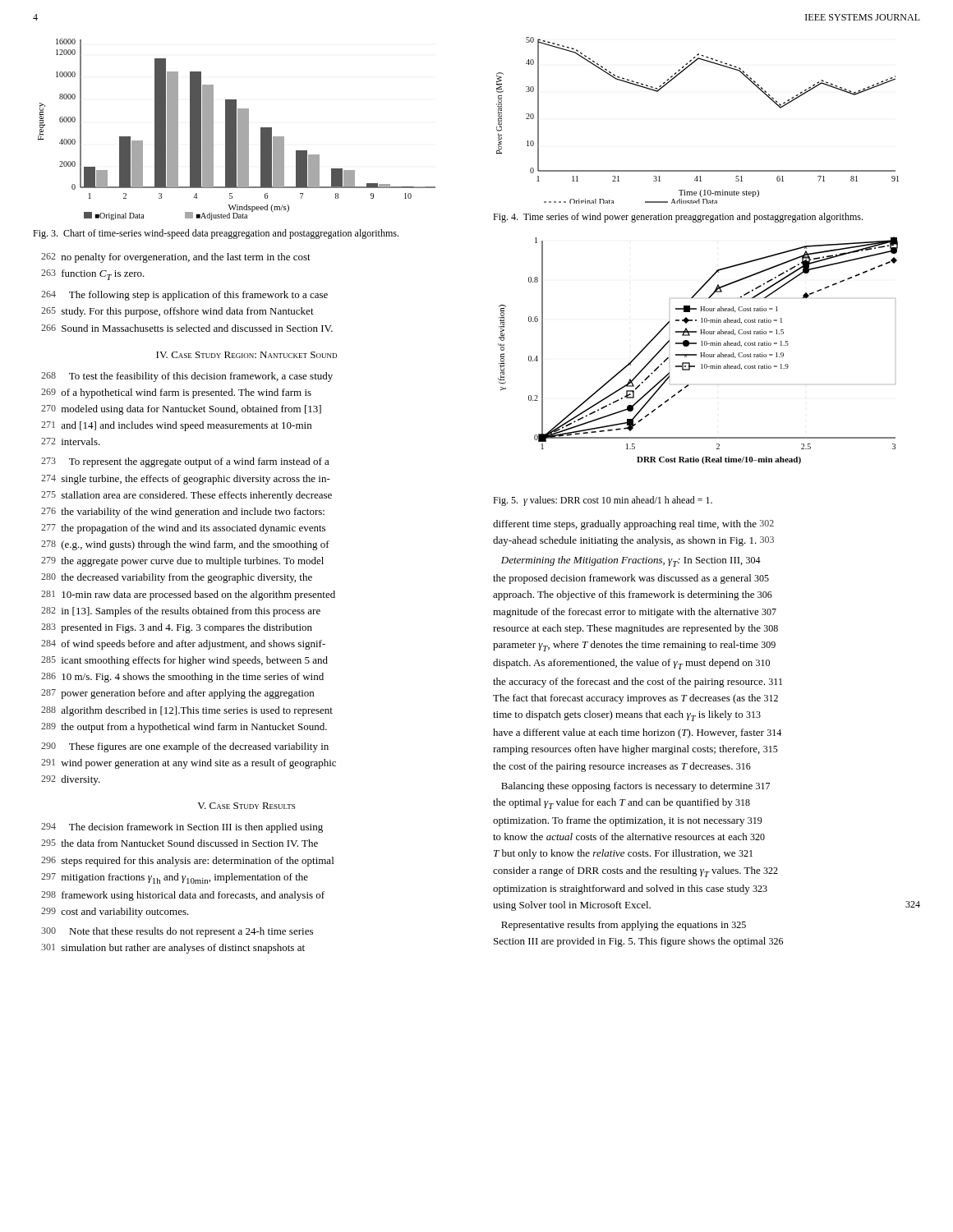Point to the text starting "300 Note that these results do not represent"

click(x=173, y=939)
